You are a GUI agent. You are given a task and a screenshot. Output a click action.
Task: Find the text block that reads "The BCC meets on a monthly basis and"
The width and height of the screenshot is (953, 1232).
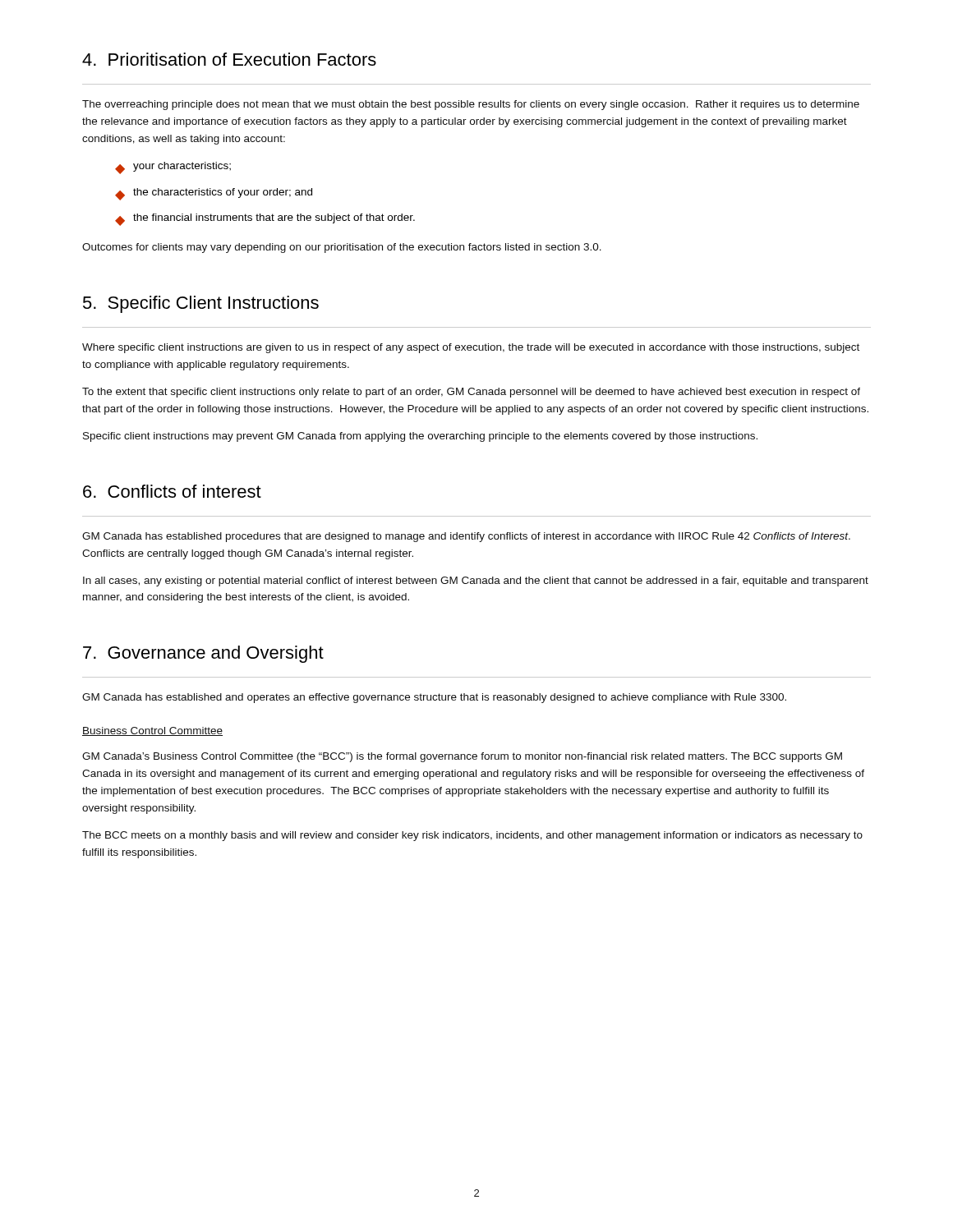(x=472, y=843)
